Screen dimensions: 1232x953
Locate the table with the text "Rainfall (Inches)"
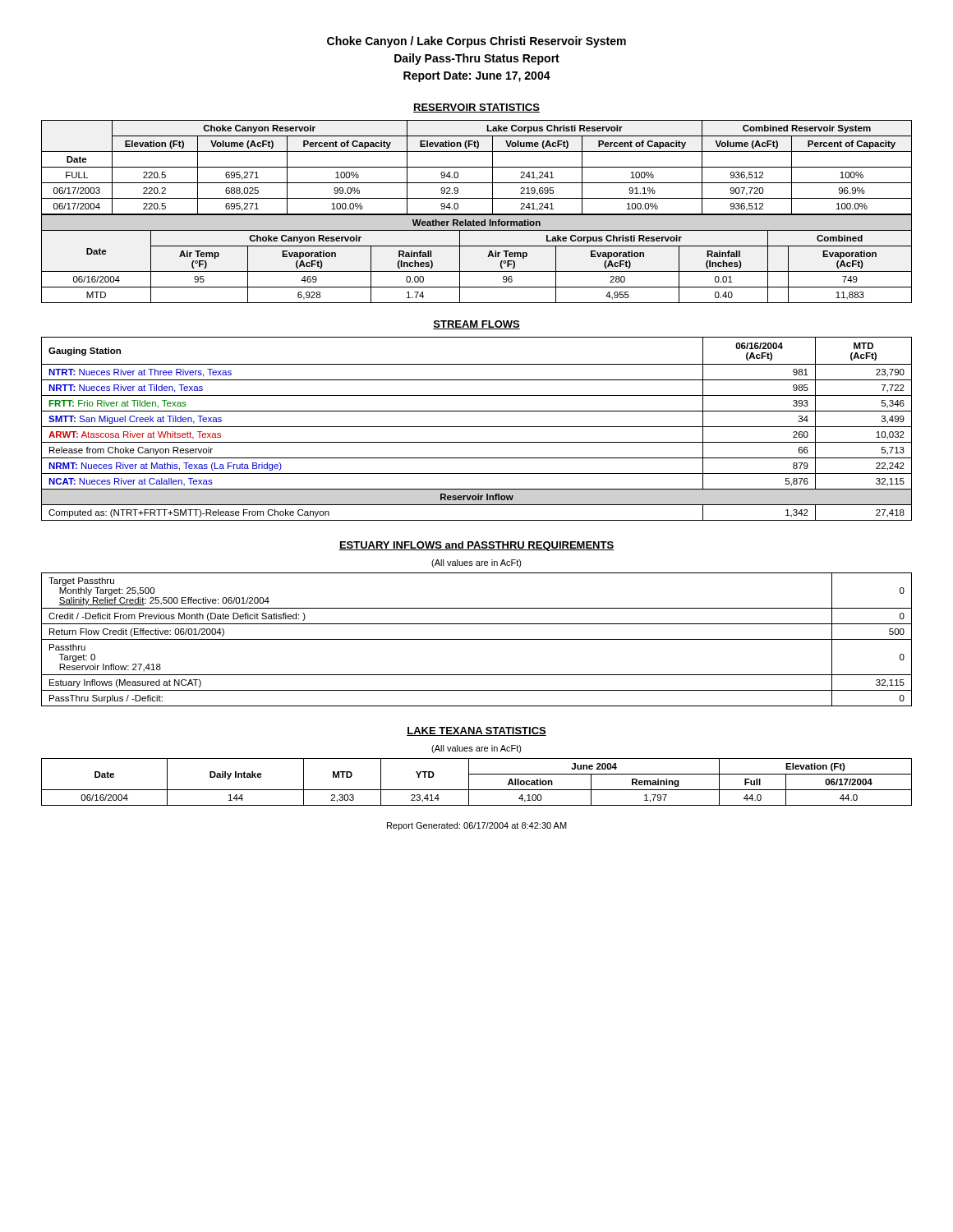point(476,259)
